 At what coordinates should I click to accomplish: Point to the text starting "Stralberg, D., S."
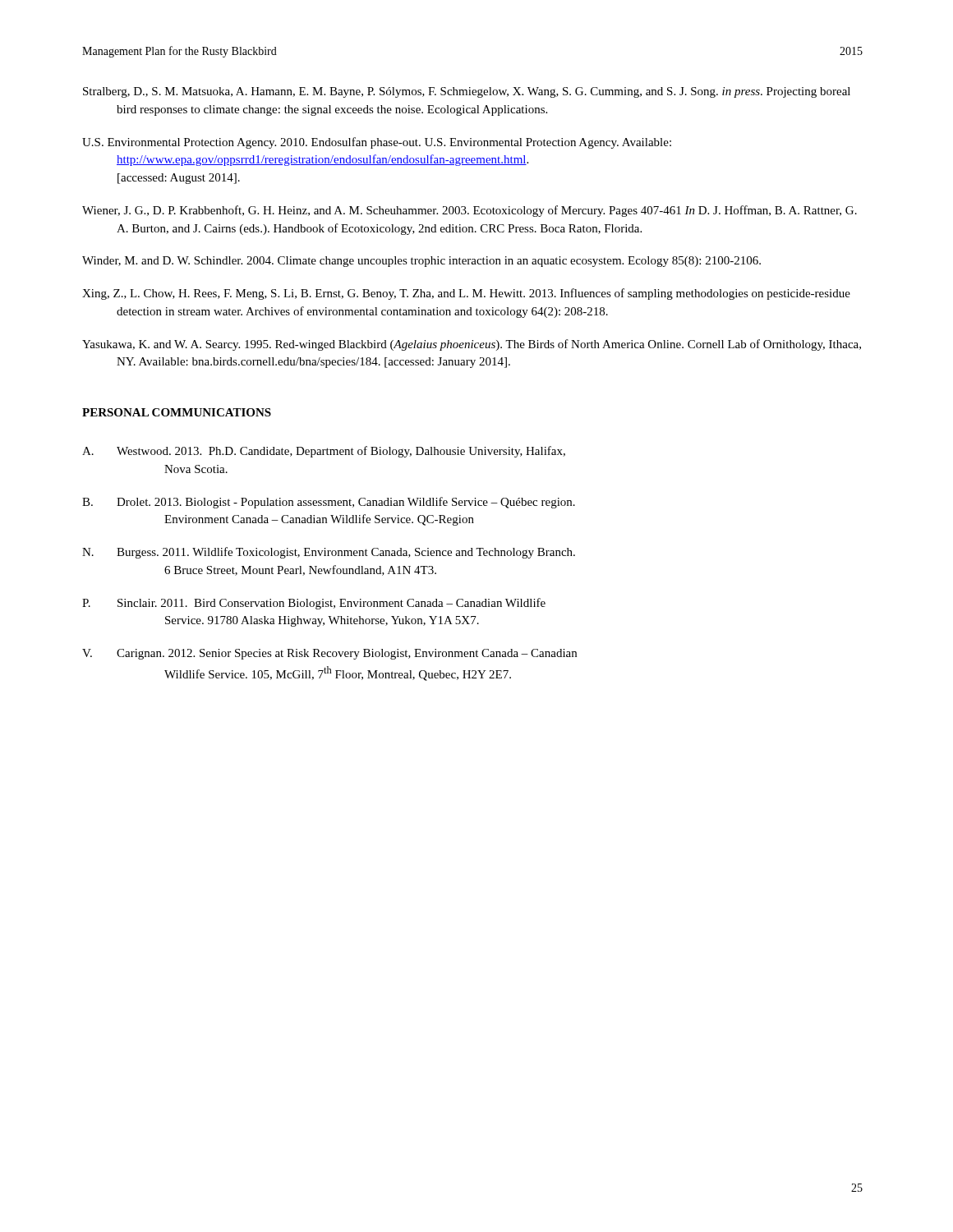coord(466,100)
